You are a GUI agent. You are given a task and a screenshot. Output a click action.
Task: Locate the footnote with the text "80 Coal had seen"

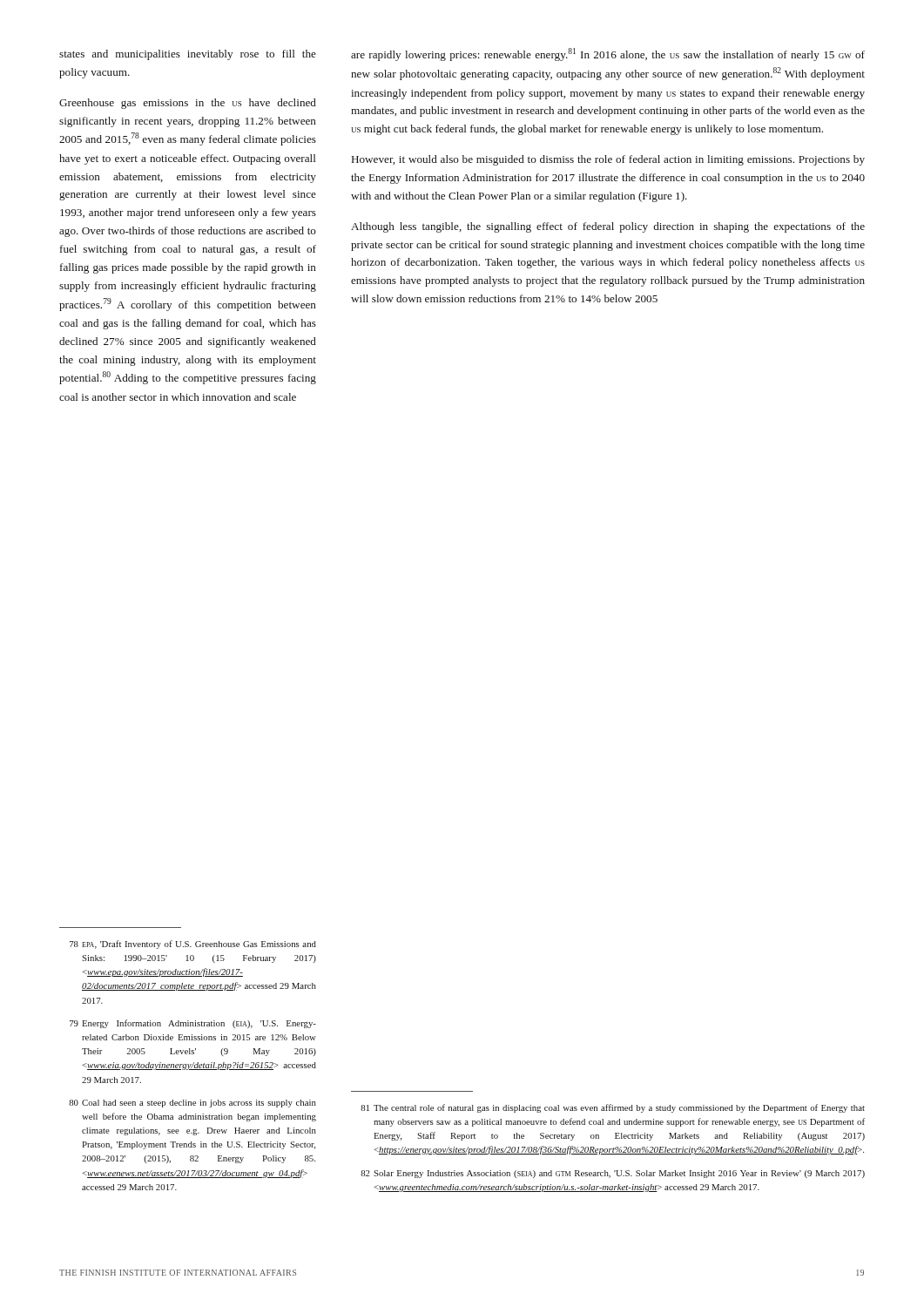(x=188, y=1144)
